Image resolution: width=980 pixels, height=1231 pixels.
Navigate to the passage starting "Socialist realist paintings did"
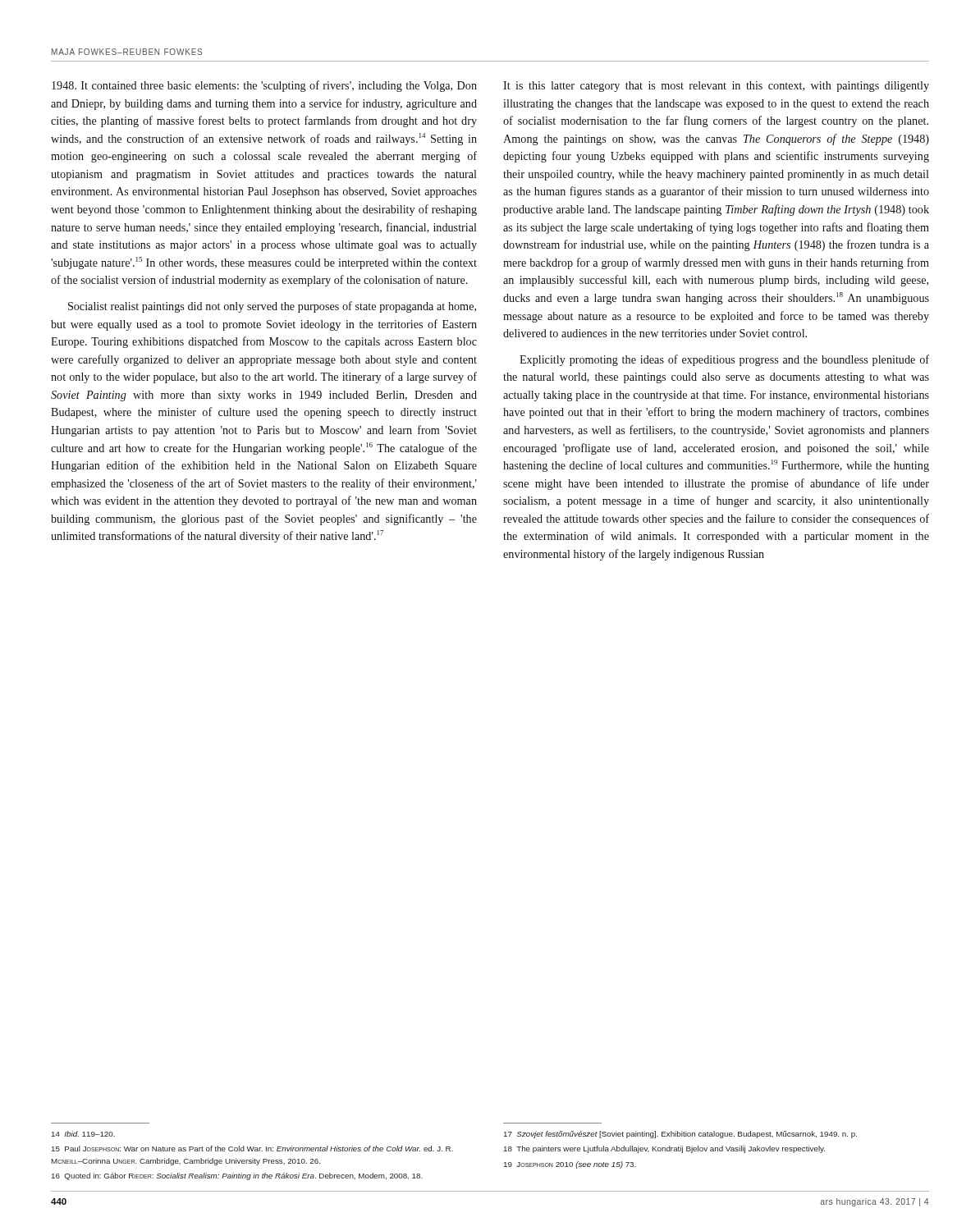click(264, 422)
